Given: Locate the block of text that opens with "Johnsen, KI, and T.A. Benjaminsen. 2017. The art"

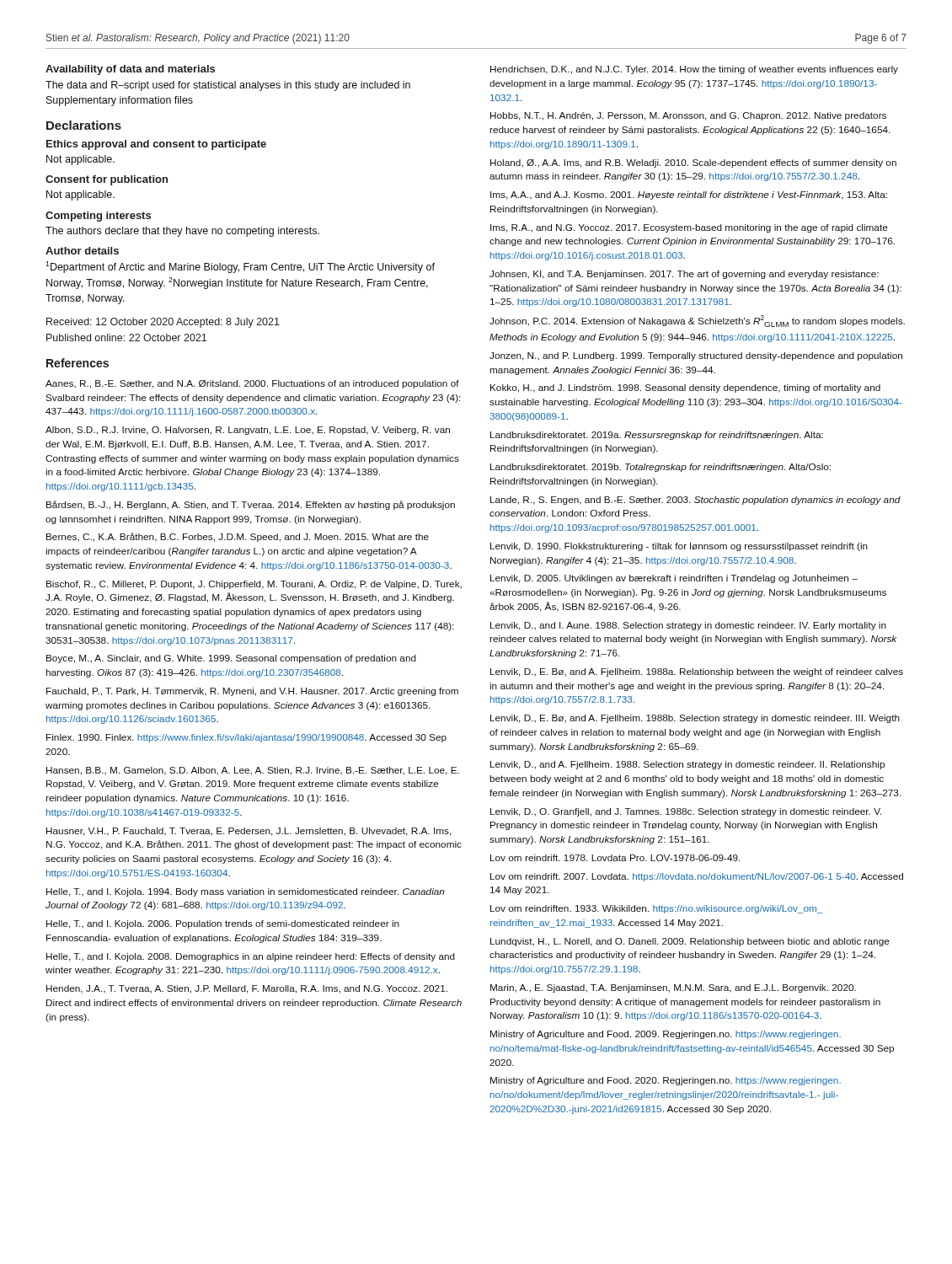Looking at the screenshot, I should pos(696,288).
